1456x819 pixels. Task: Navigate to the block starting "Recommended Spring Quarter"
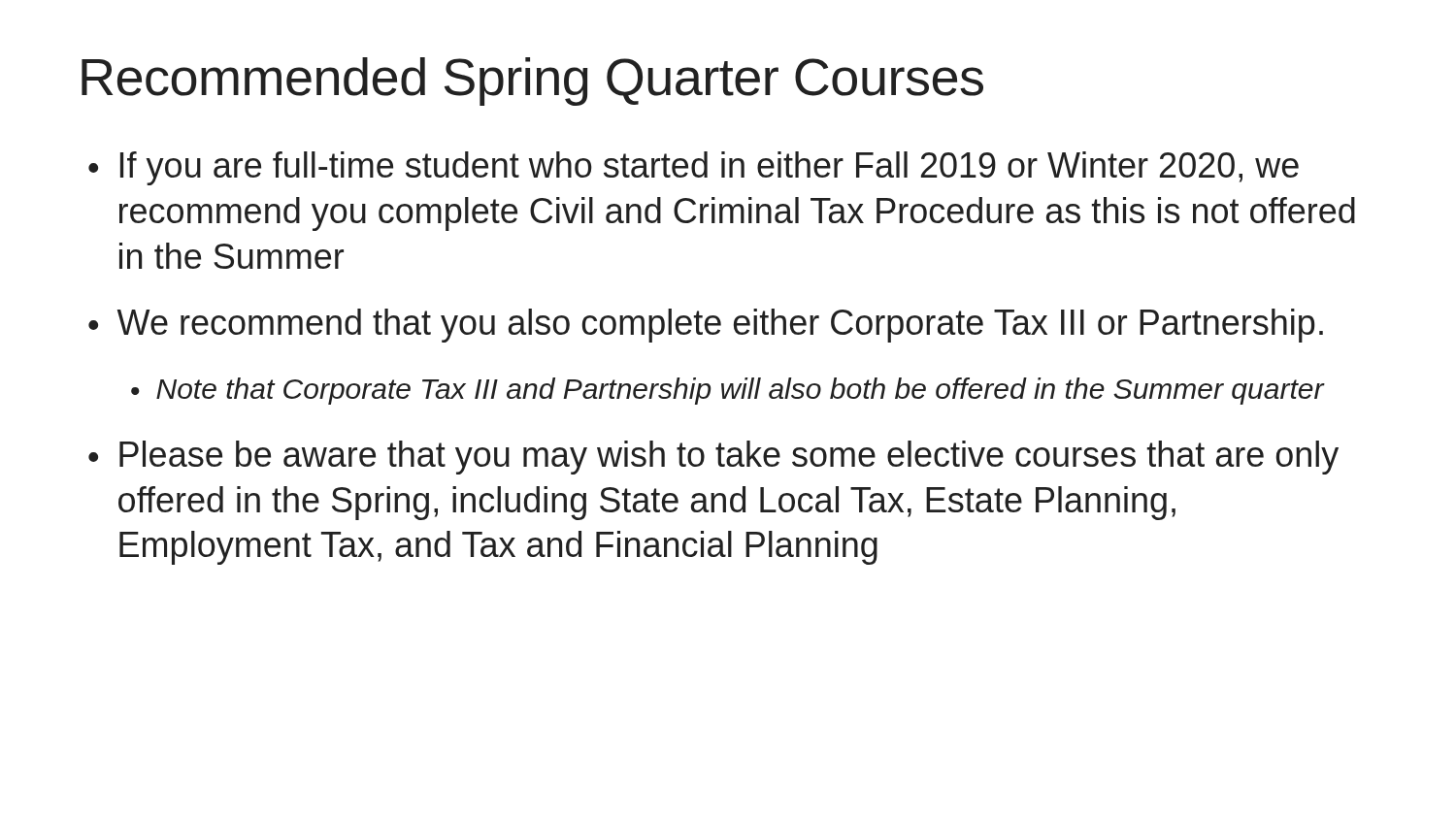[728, 77]
